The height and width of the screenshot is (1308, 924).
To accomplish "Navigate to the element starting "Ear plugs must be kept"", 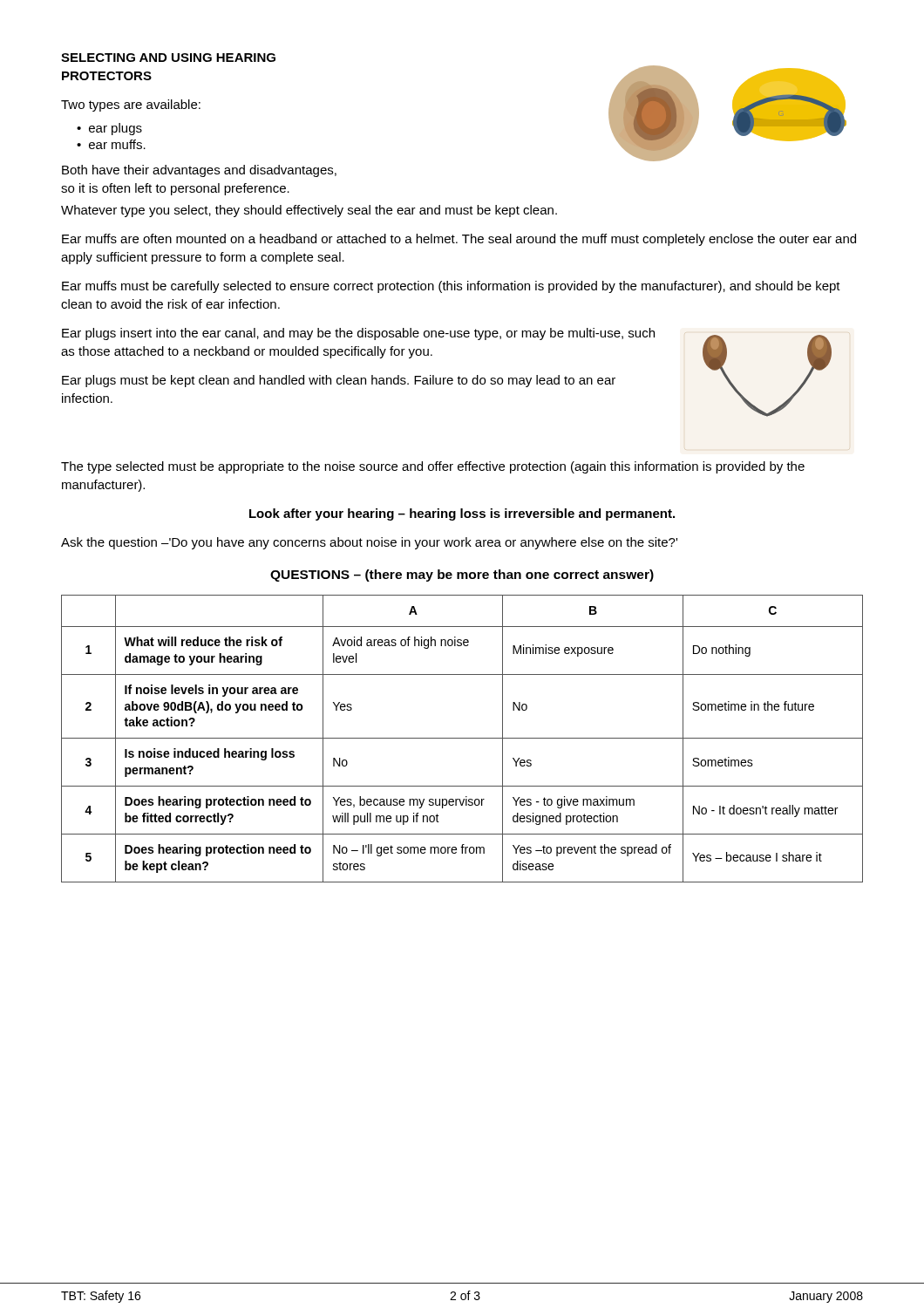I will 362,389.
